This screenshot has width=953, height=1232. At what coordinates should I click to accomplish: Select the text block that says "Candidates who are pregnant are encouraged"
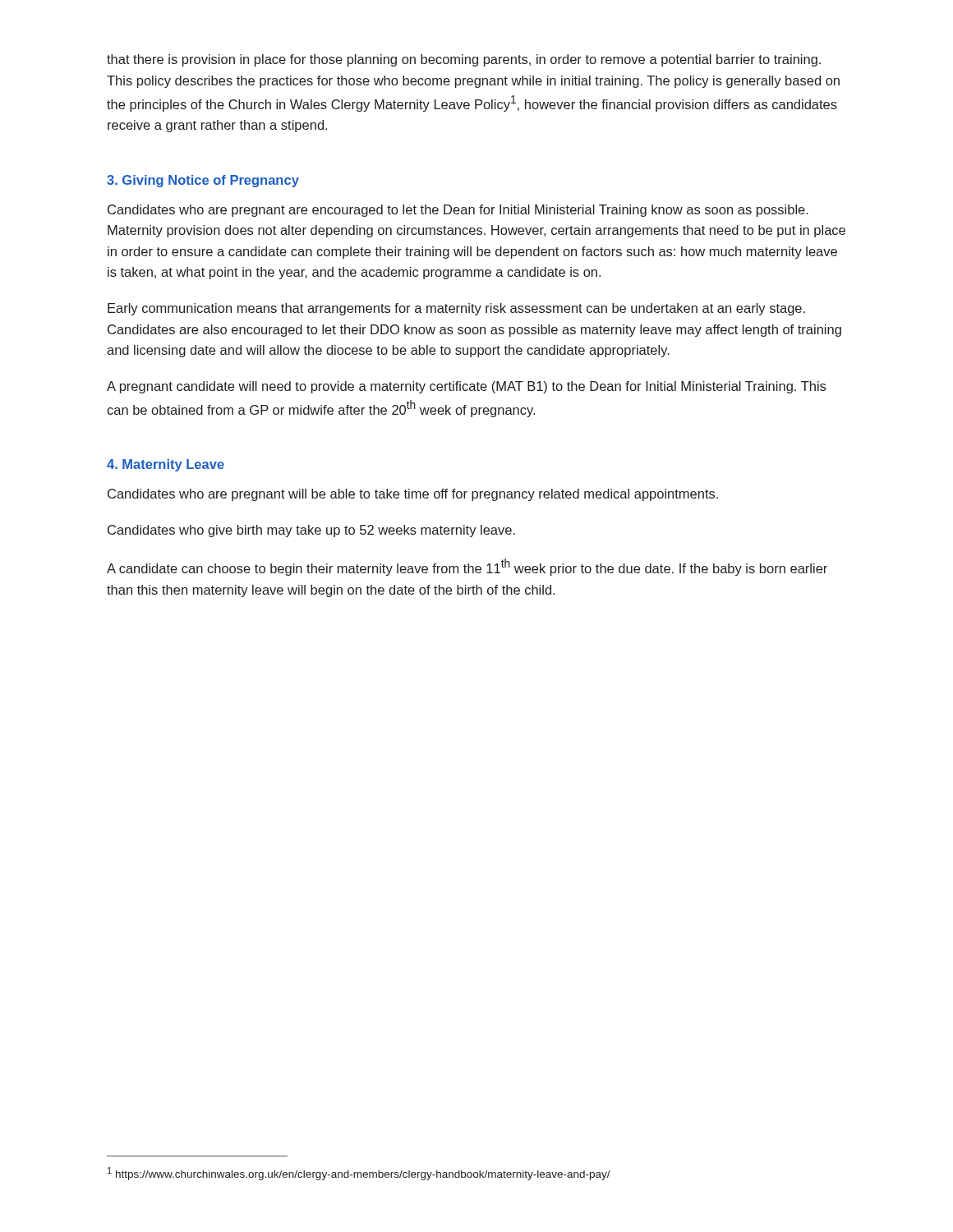click(x=476, y=241)
